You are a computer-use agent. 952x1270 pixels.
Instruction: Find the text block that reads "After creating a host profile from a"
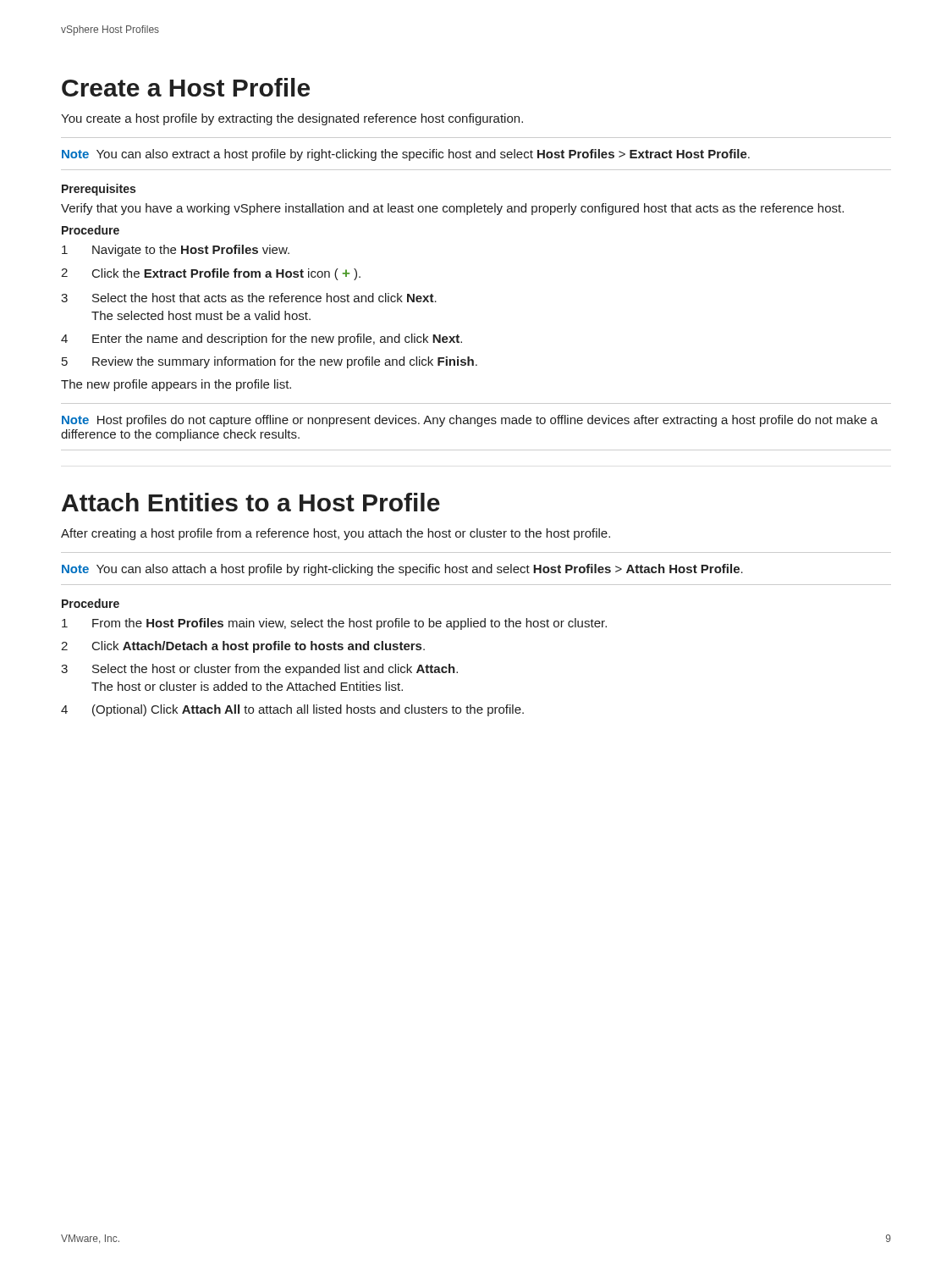click(x=336, y=533)
